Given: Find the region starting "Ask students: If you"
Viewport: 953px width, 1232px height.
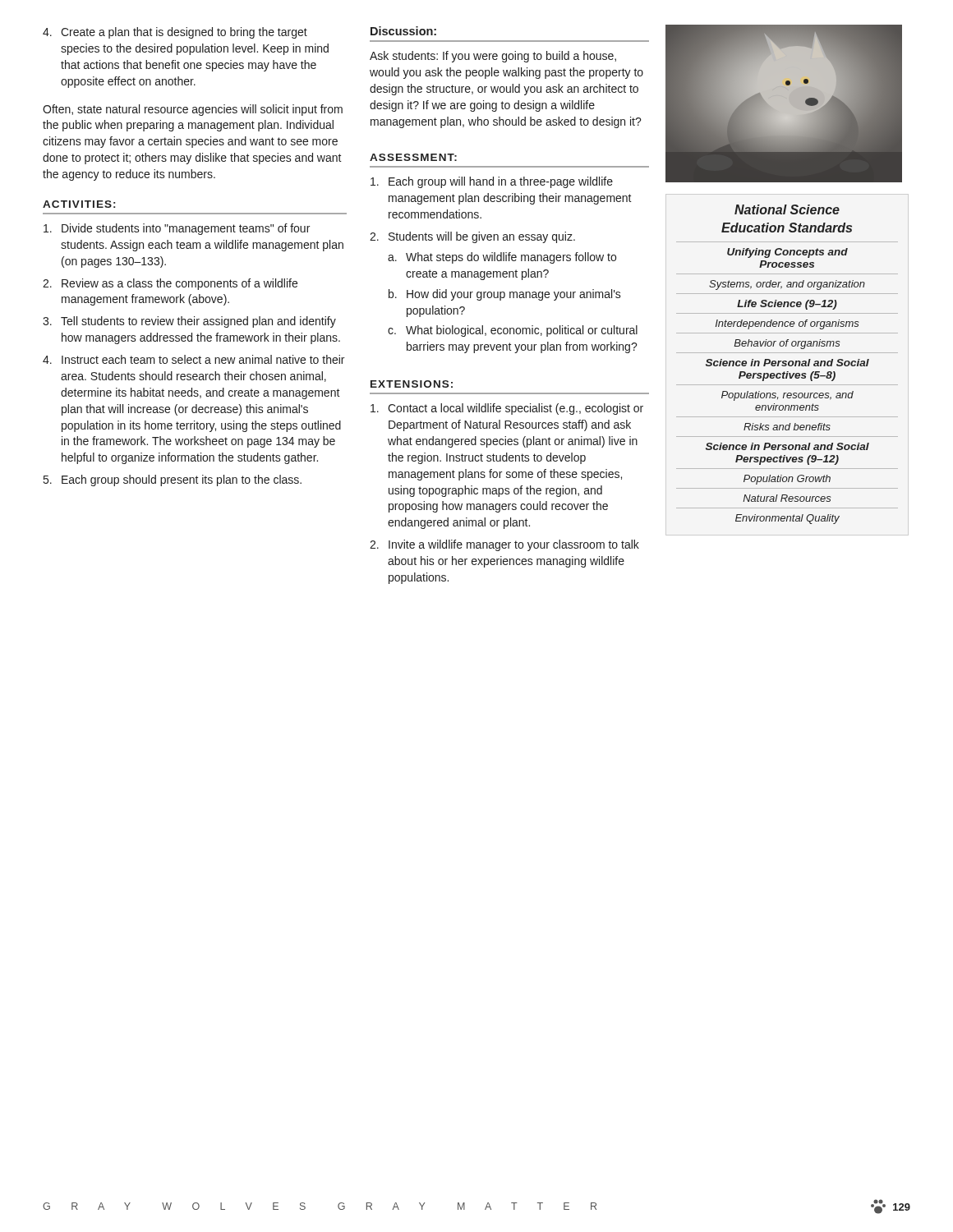Looking at the screenshot, I should click(509, 89).
